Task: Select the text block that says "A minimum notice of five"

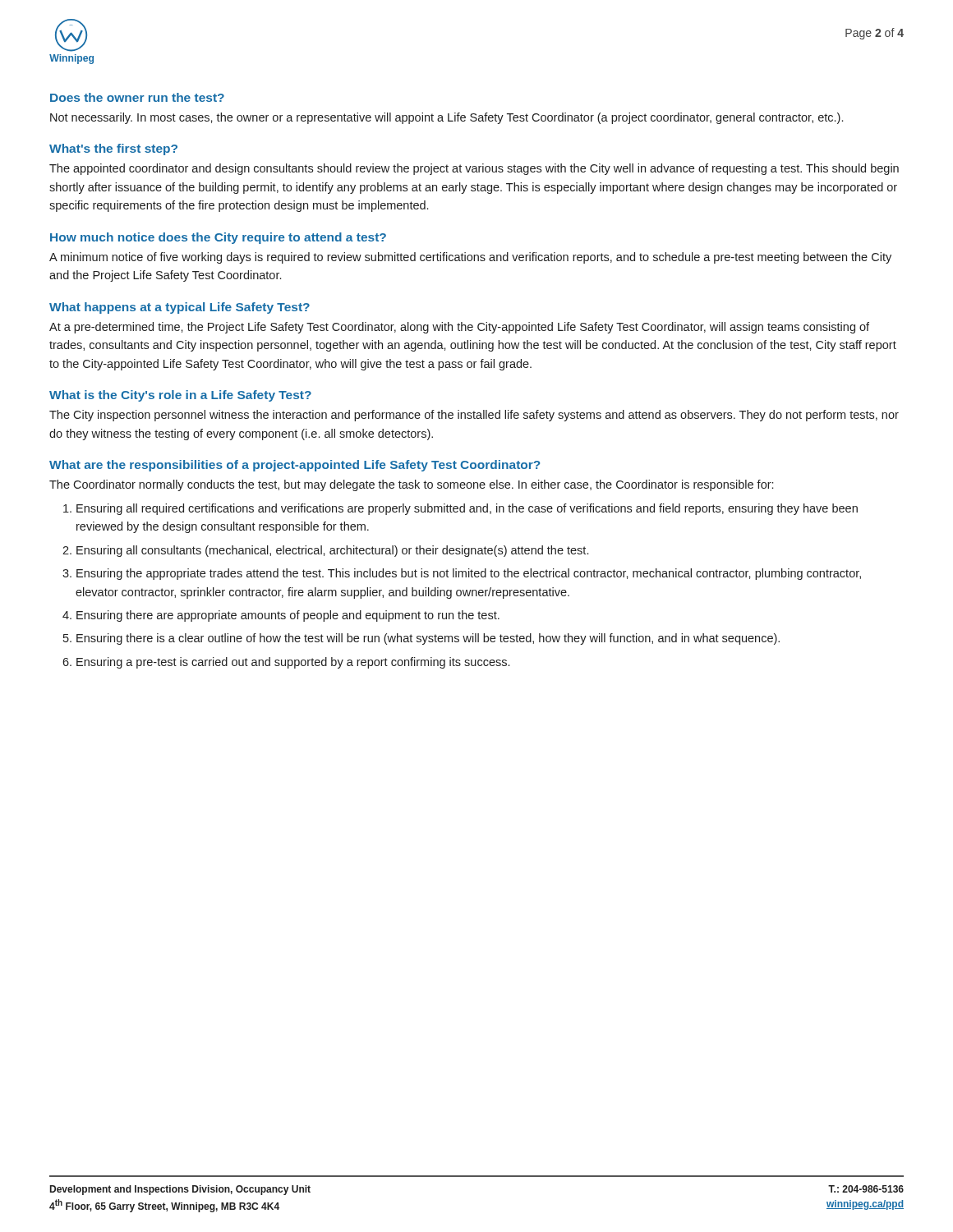Action: pos(470,266)
